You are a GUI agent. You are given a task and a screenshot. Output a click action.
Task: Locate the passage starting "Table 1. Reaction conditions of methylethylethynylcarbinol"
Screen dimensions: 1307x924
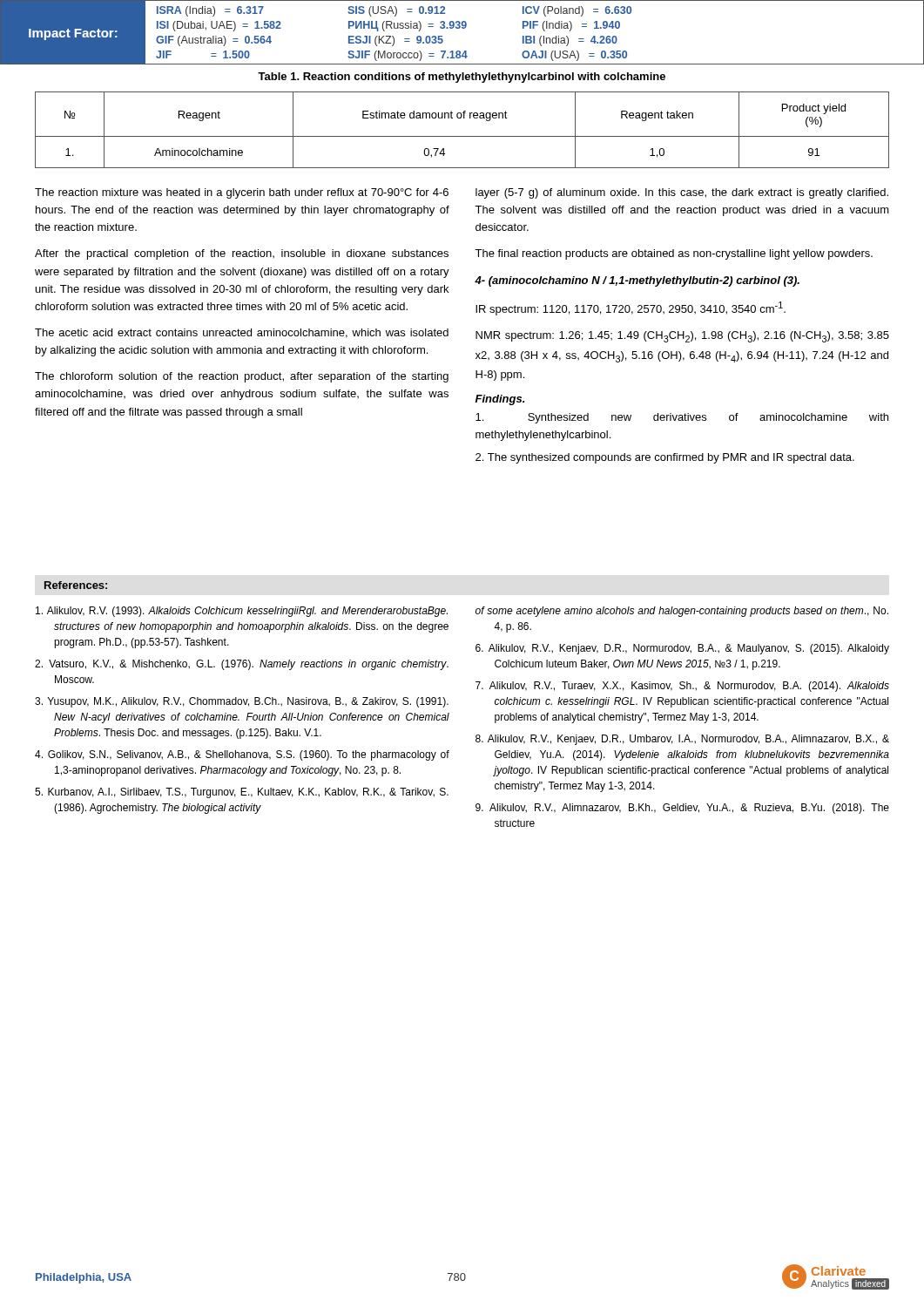pyautogui.click(x=462, y=76)
